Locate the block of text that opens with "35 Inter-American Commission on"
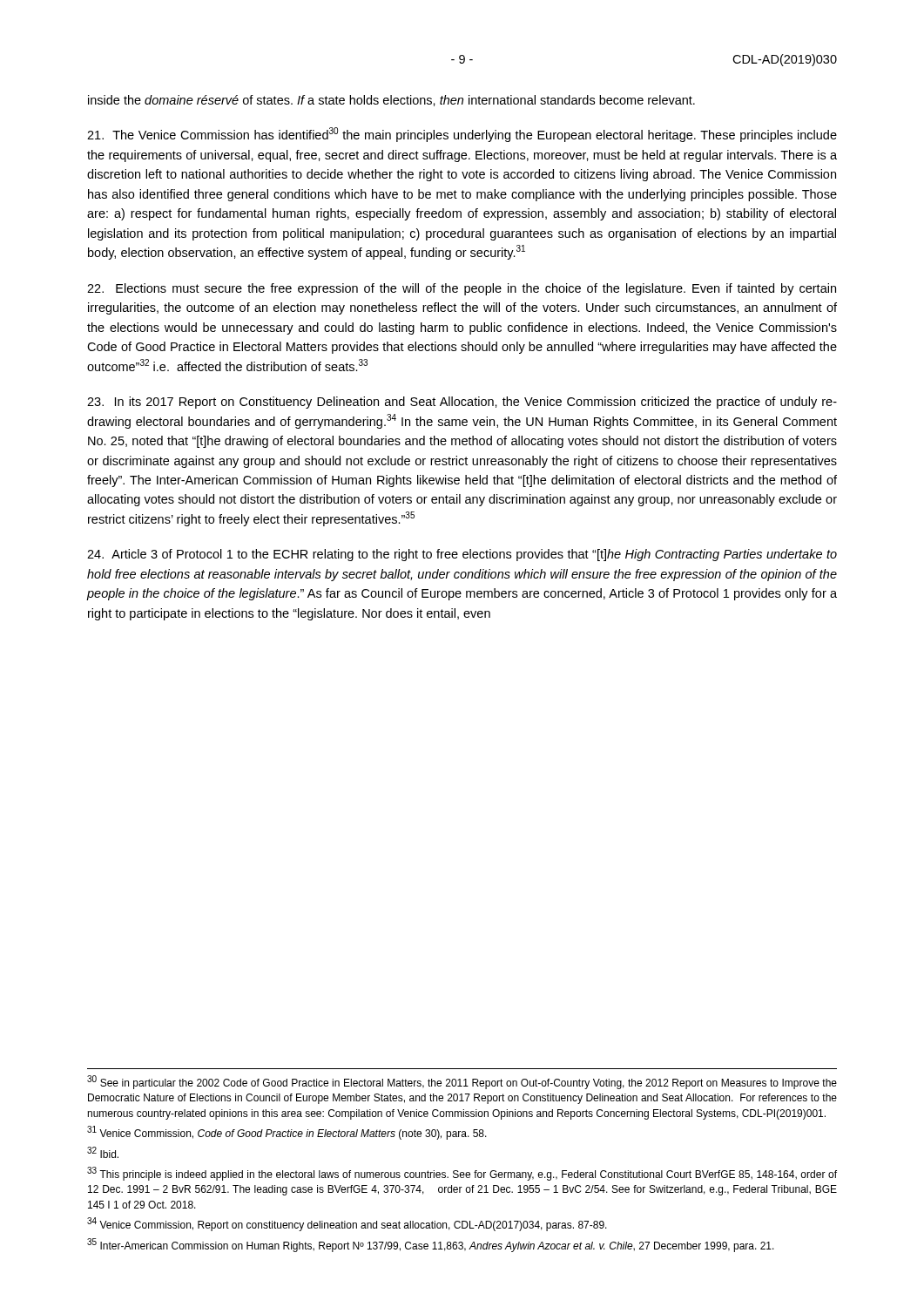 pyautogui.click(x=431, y=1245)
